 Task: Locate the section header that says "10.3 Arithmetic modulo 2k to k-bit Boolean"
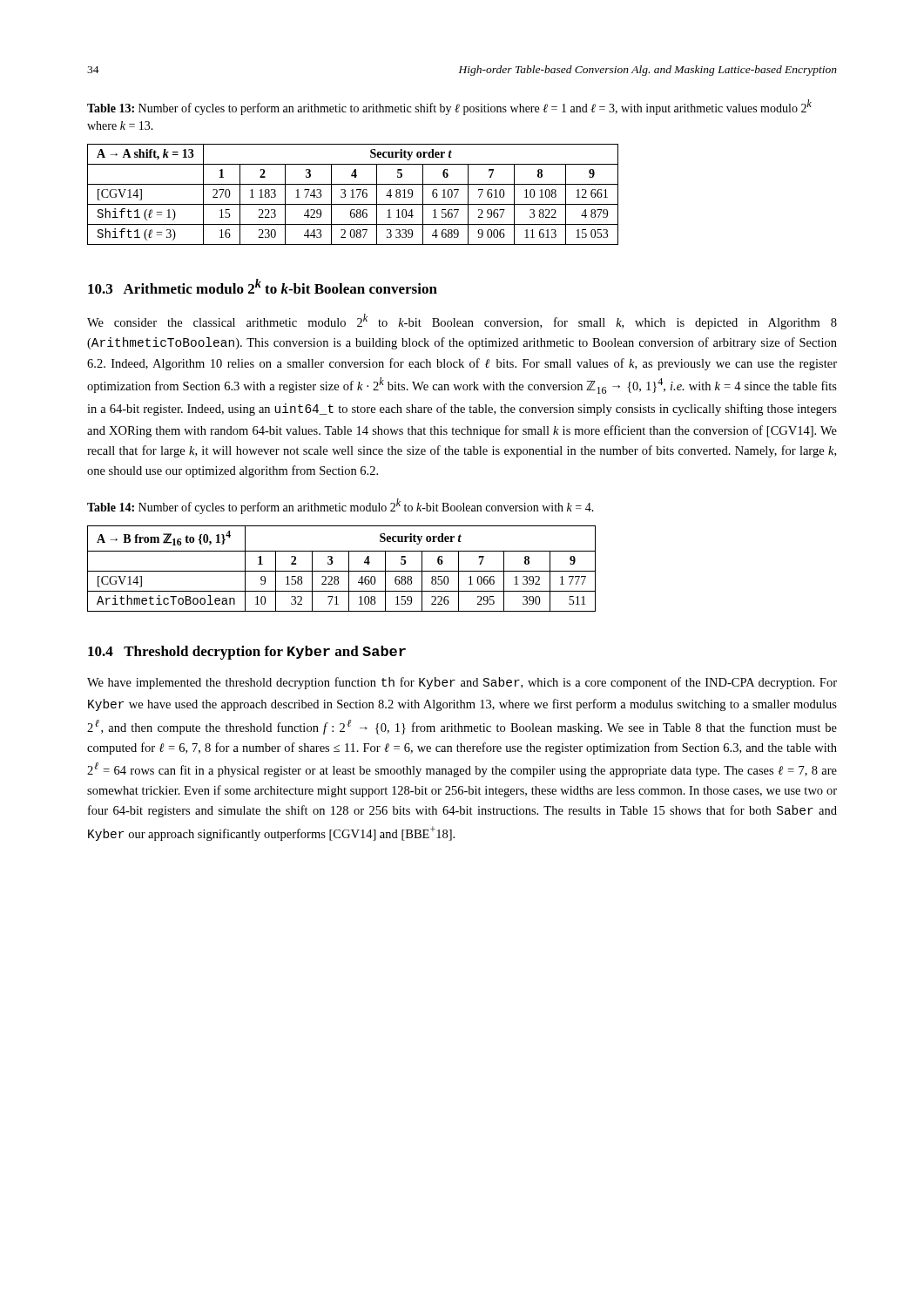point(262,287)
